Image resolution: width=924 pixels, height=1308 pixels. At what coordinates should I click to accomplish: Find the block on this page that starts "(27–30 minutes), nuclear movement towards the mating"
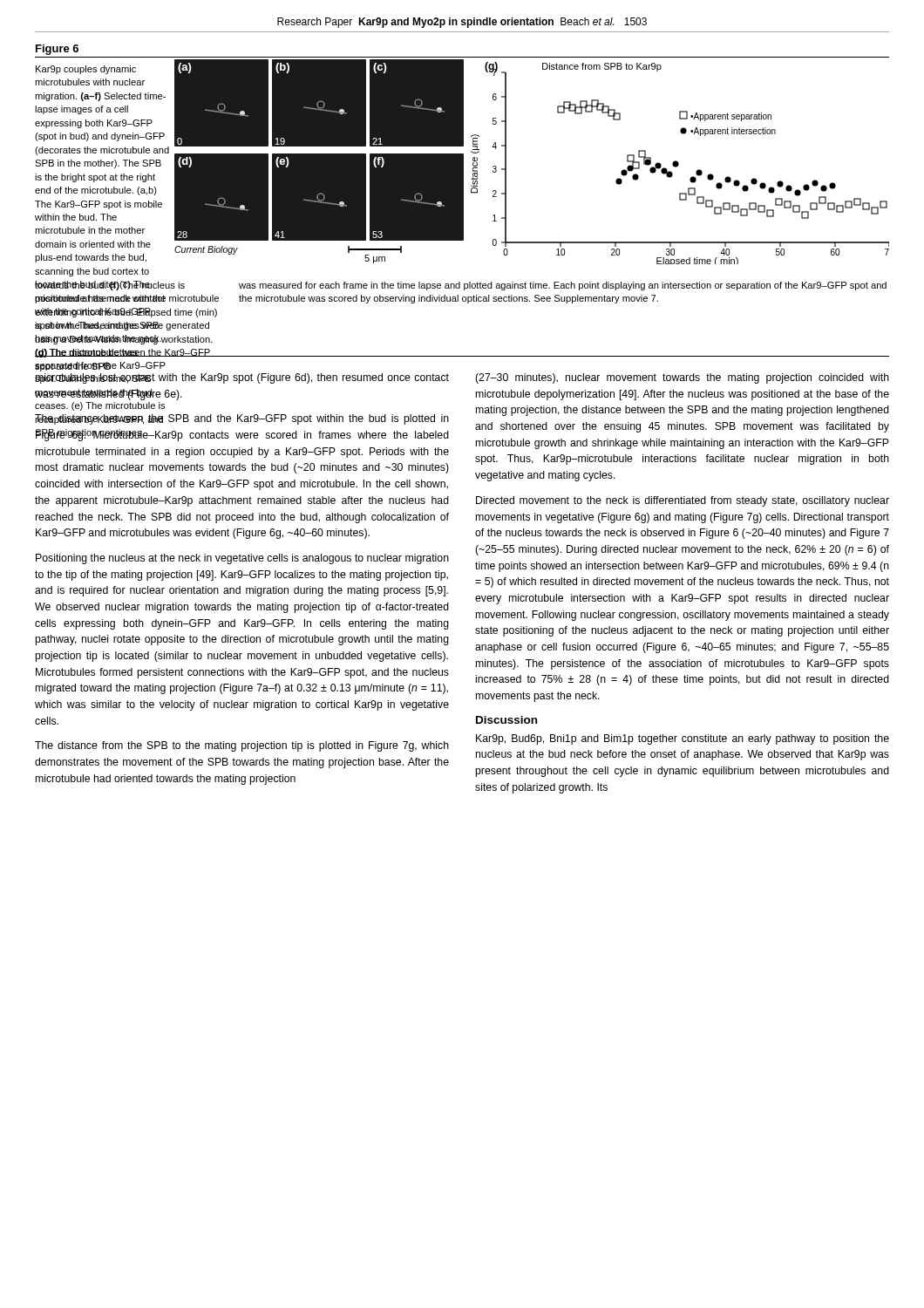pos(682,426)
